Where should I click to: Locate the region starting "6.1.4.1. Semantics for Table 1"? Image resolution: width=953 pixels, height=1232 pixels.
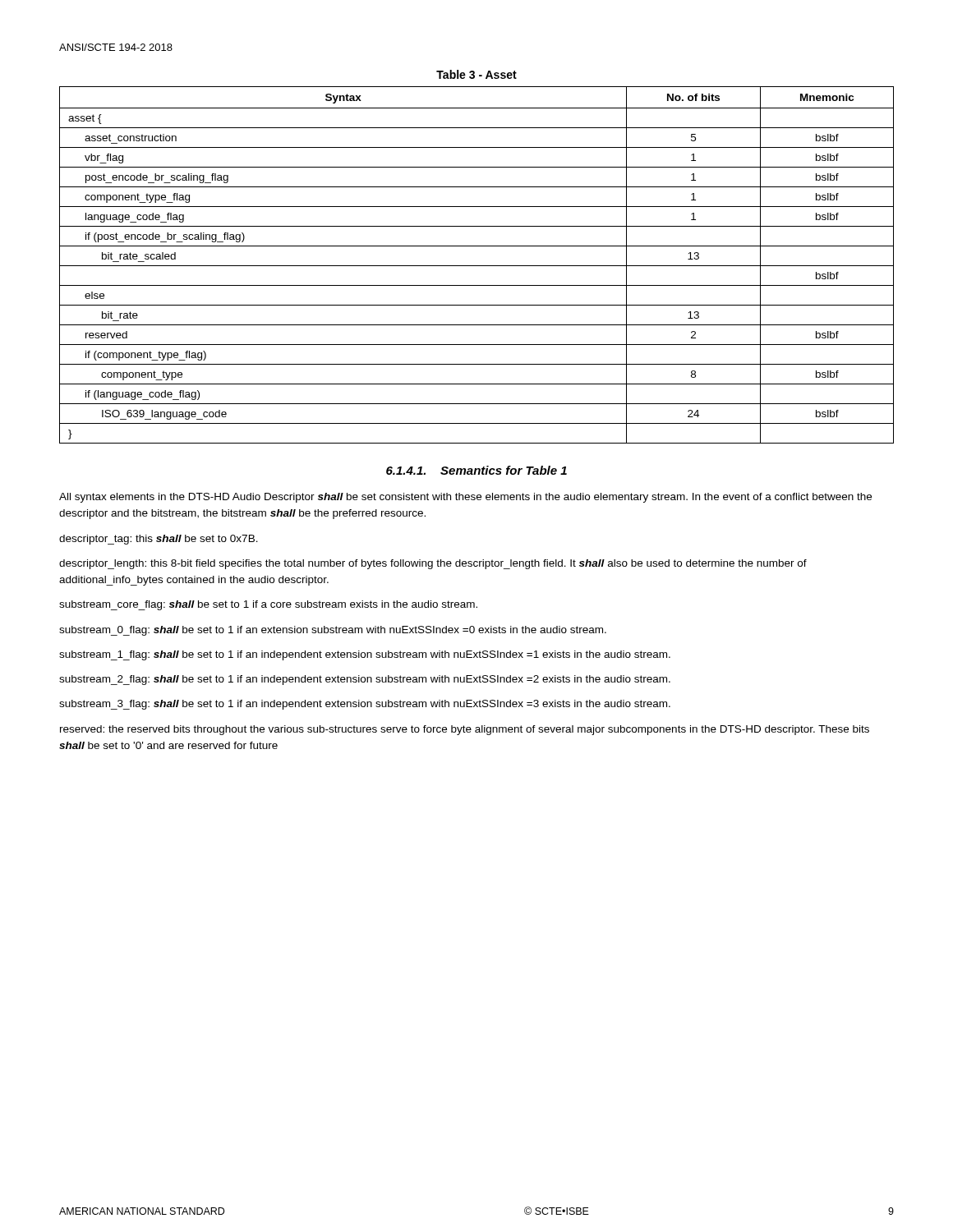click(x=476, y=470)
